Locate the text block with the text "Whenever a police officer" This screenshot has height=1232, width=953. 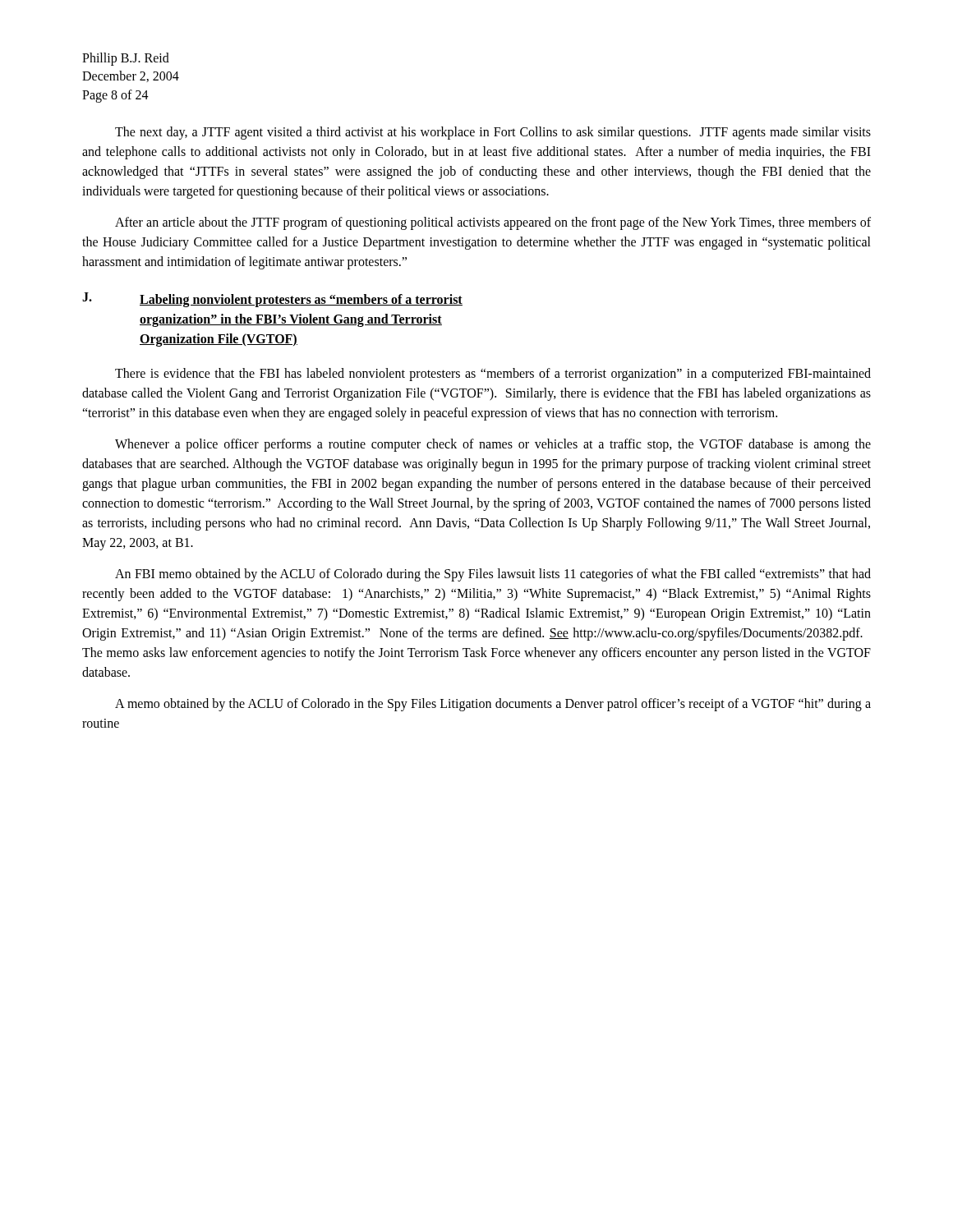point(476,493)
